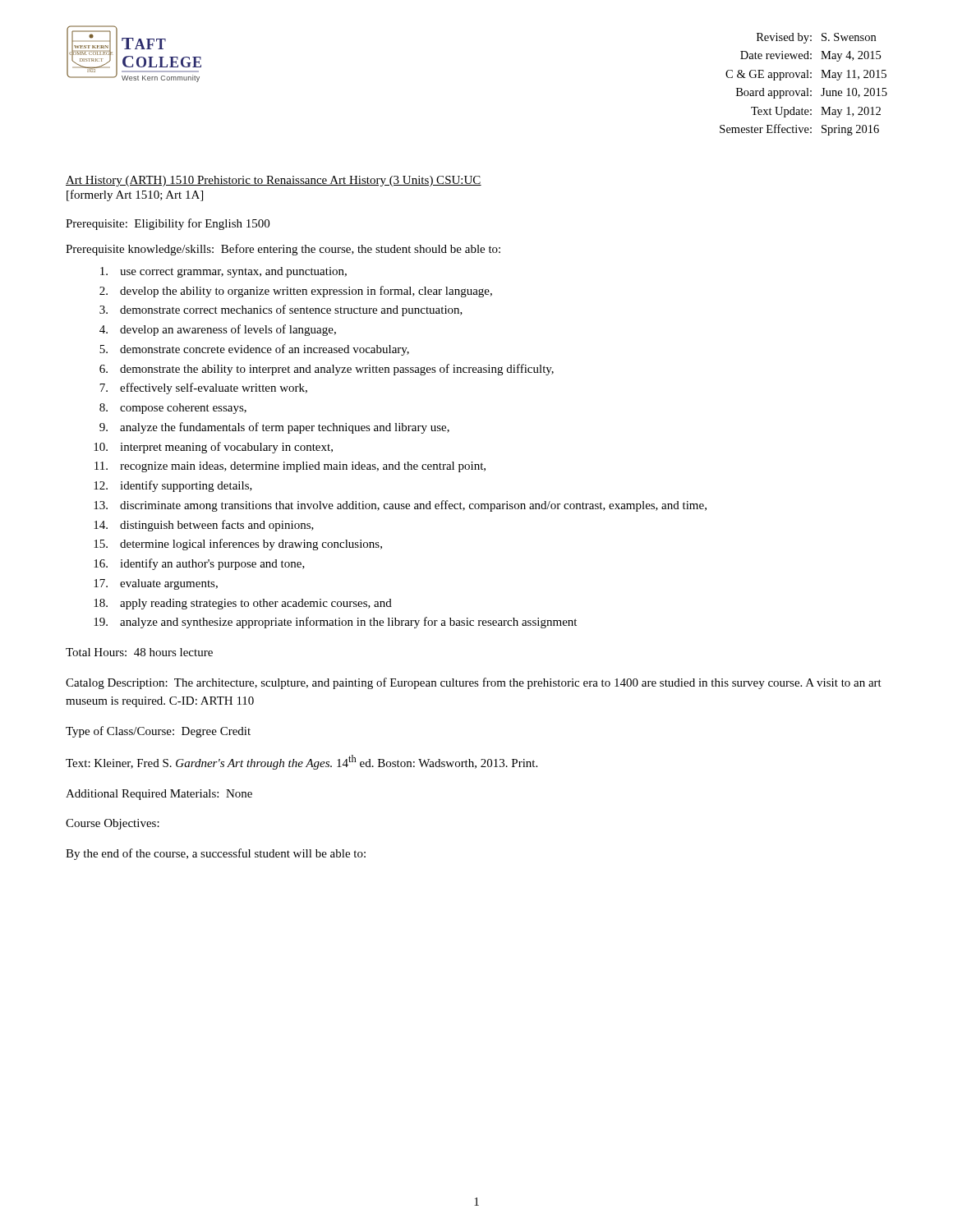953x1232 pixels.
Task: Locate a logo
Action: 134,62
